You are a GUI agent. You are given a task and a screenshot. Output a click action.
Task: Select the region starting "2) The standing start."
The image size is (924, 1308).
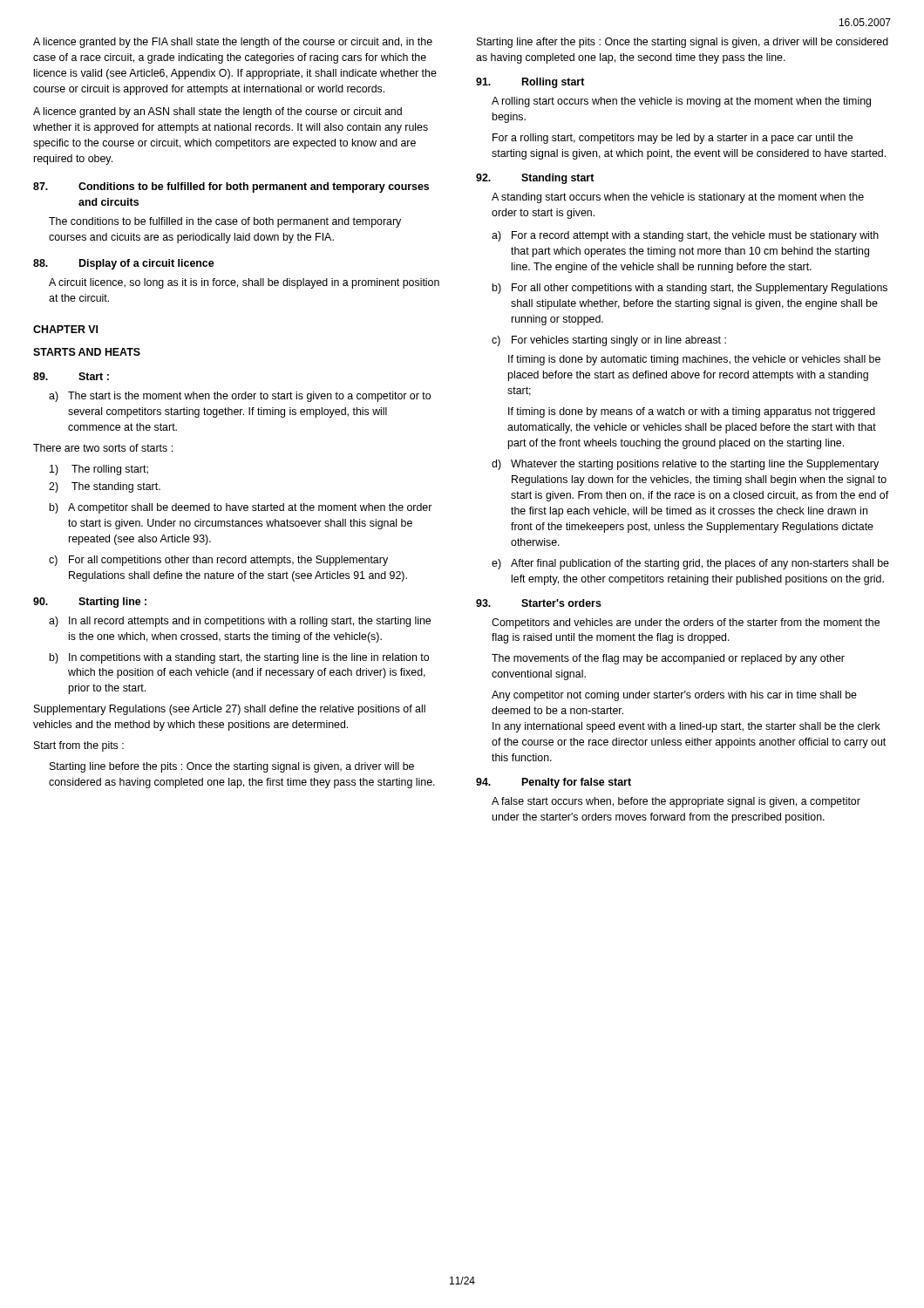pos(105,487)
